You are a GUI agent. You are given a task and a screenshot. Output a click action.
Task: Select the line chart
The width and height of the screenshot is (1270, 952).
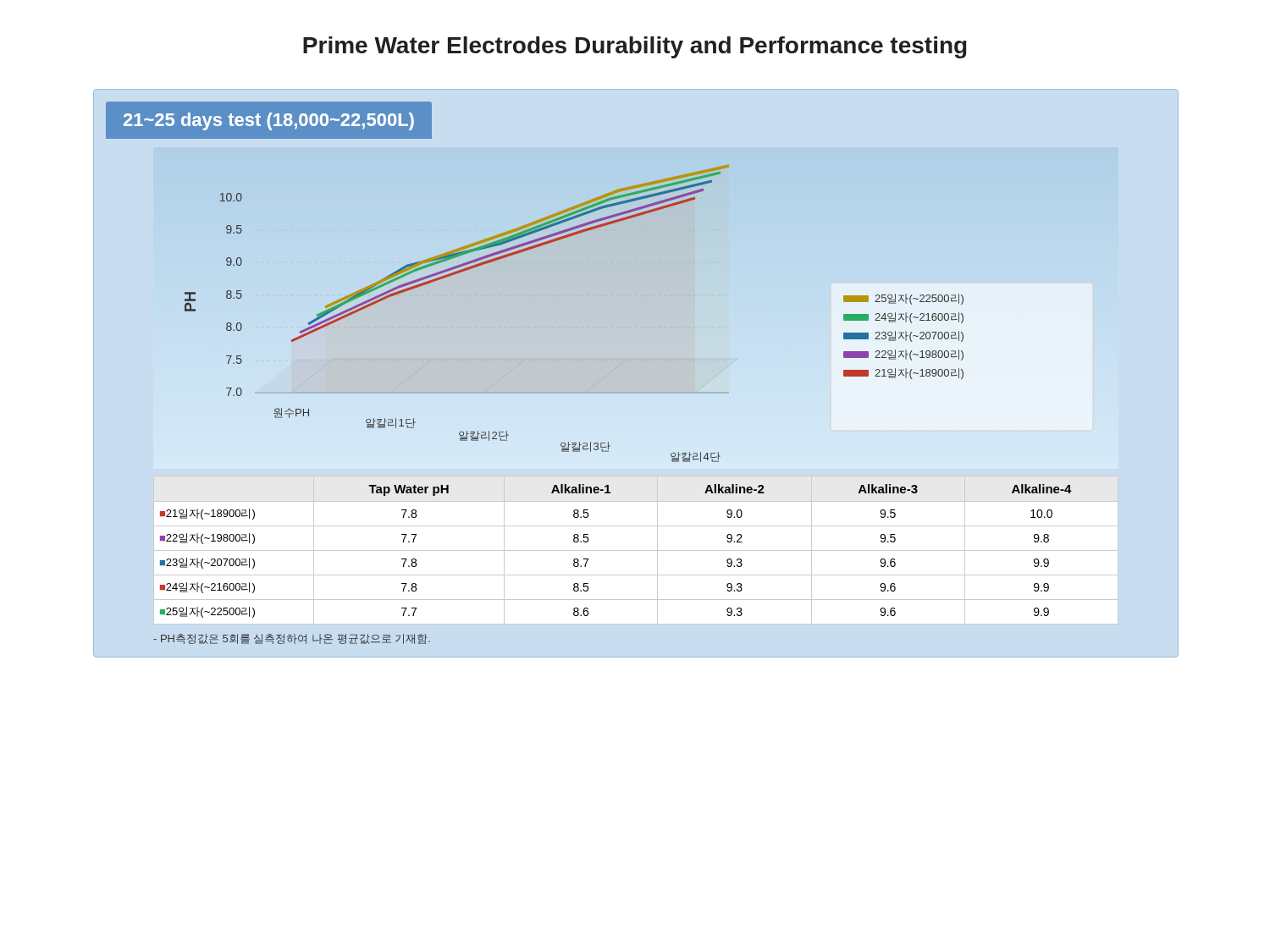(636, 308)
